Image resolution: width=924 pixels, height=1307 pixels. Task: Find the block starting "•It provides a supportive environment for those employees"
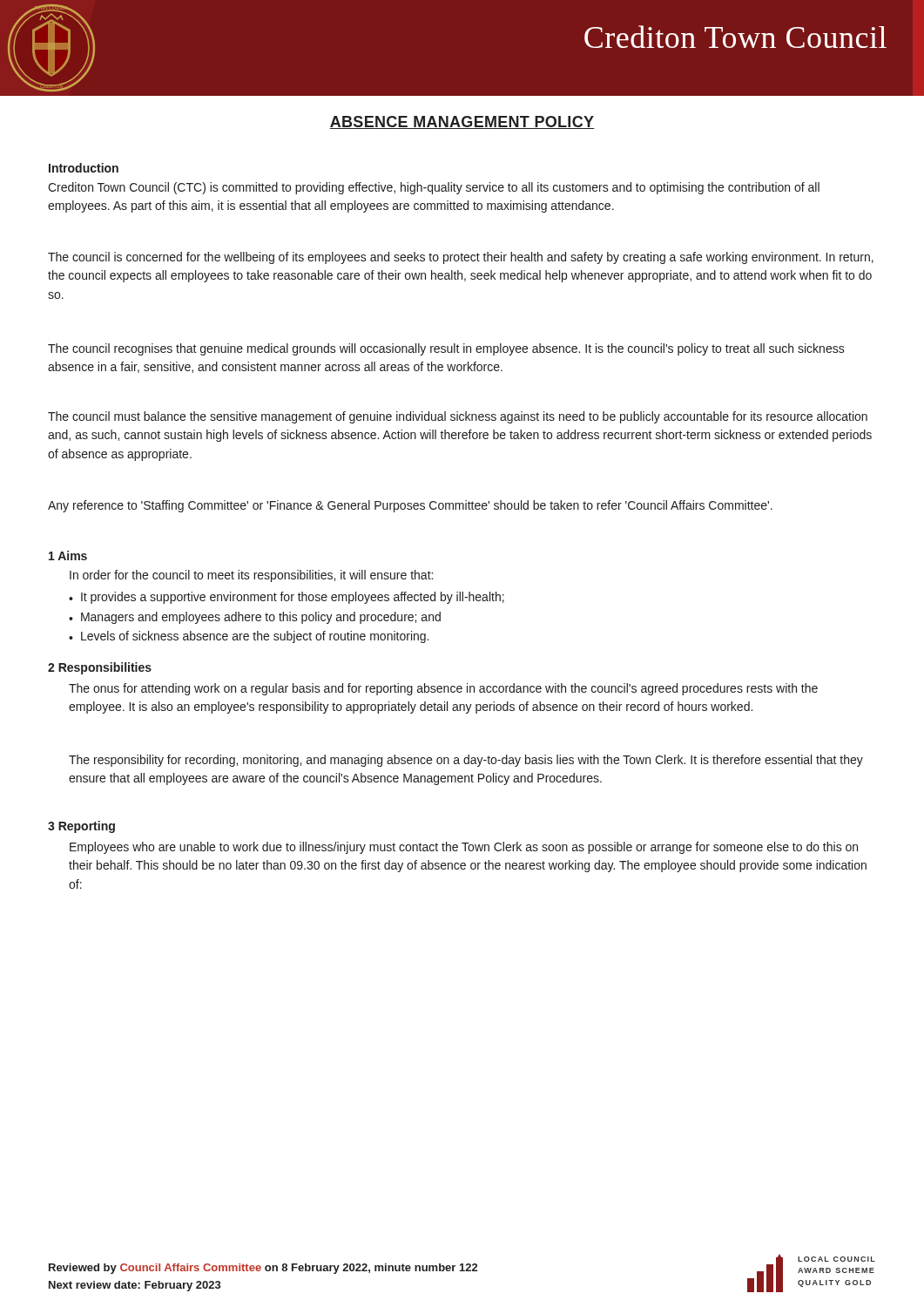[287, 598]
